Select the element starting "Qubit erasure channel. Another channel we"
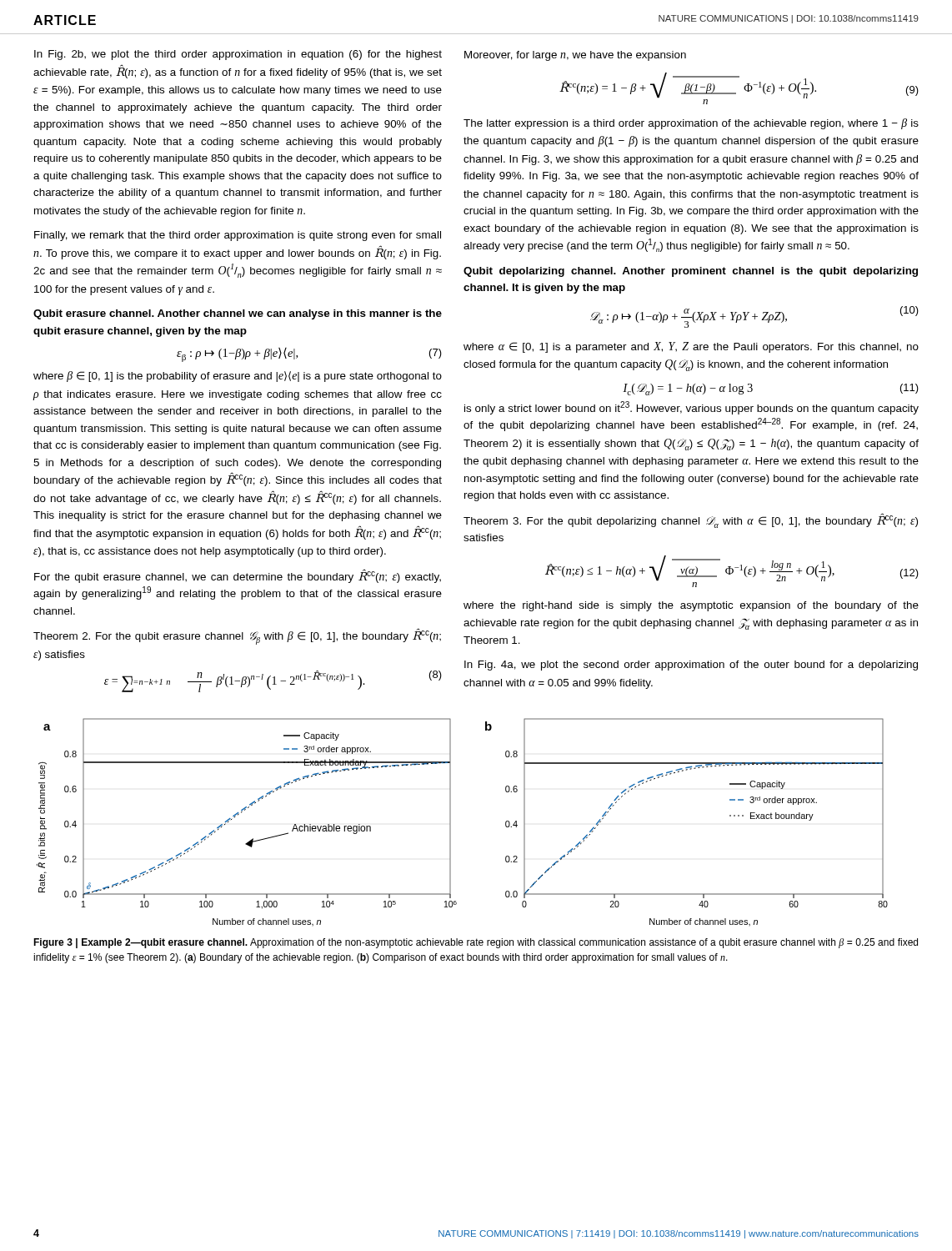952x1251 pixels. click(238, 322)
